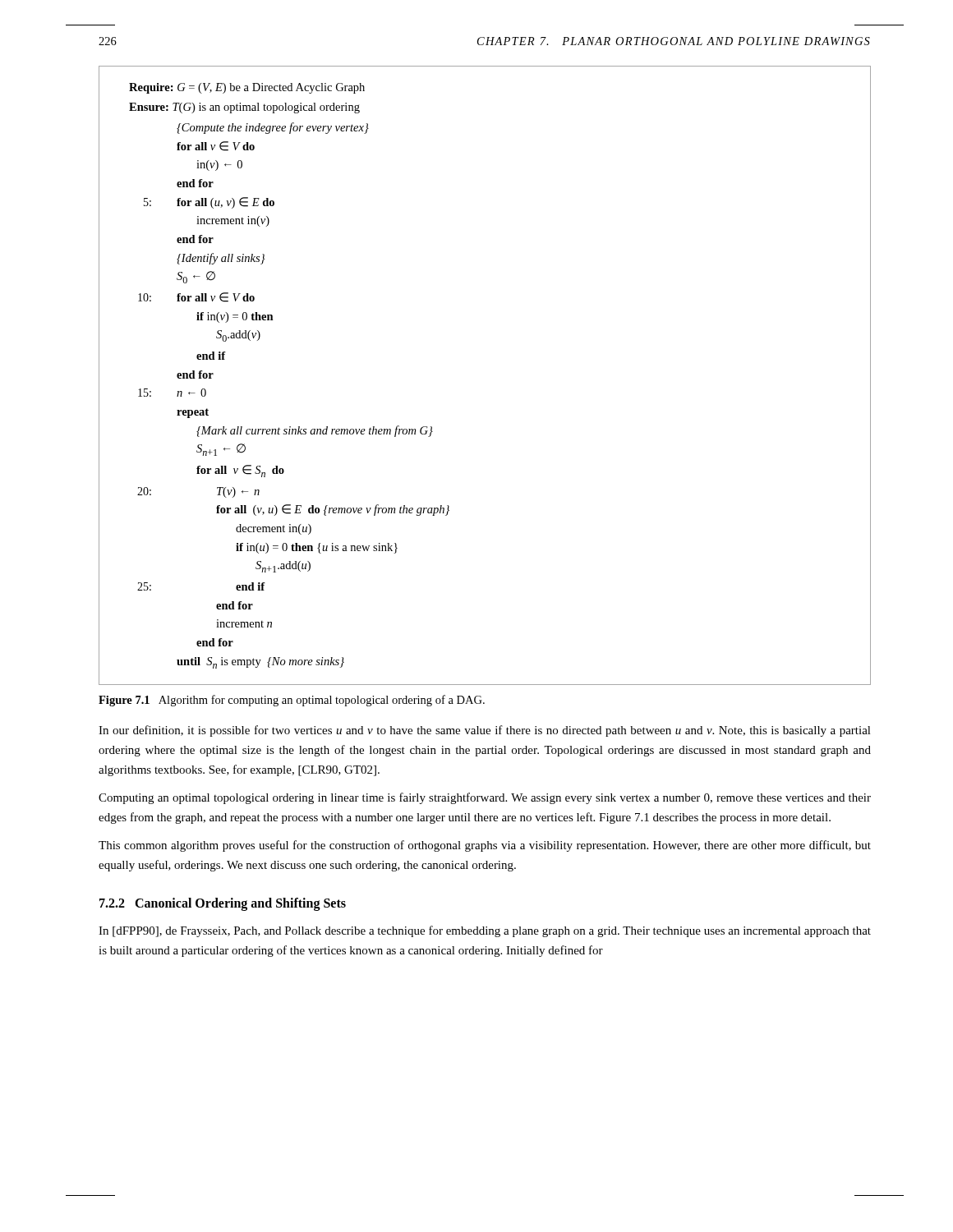This screenshot has width=953, height=1232.
Task: Point to the block beginning "Computing an optimal topological ordering"
Action: coord(485,808)
